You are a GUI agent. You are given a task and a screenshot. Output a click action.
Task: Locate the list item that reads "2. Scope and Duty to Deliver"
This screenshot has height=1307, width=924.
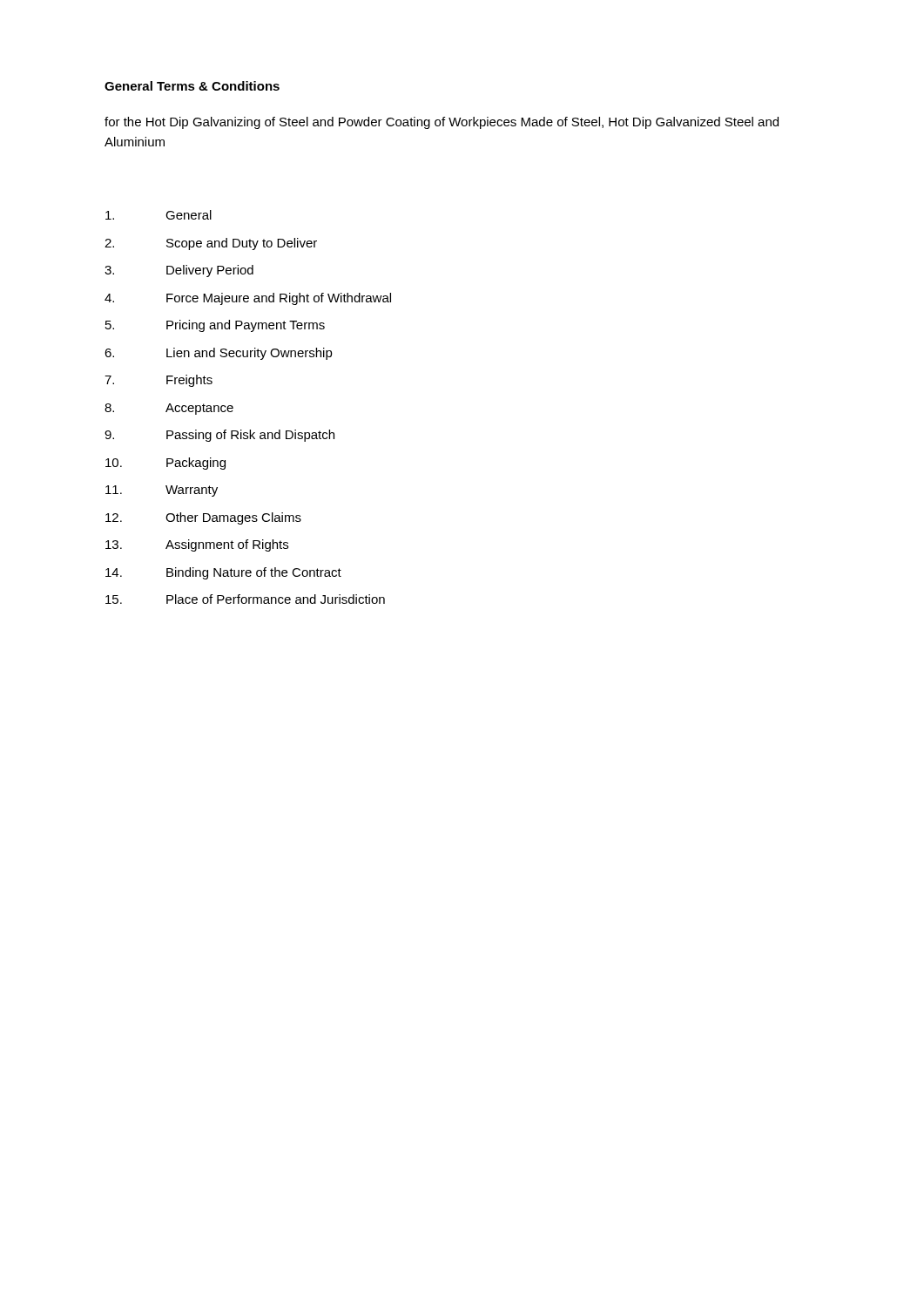211,244
